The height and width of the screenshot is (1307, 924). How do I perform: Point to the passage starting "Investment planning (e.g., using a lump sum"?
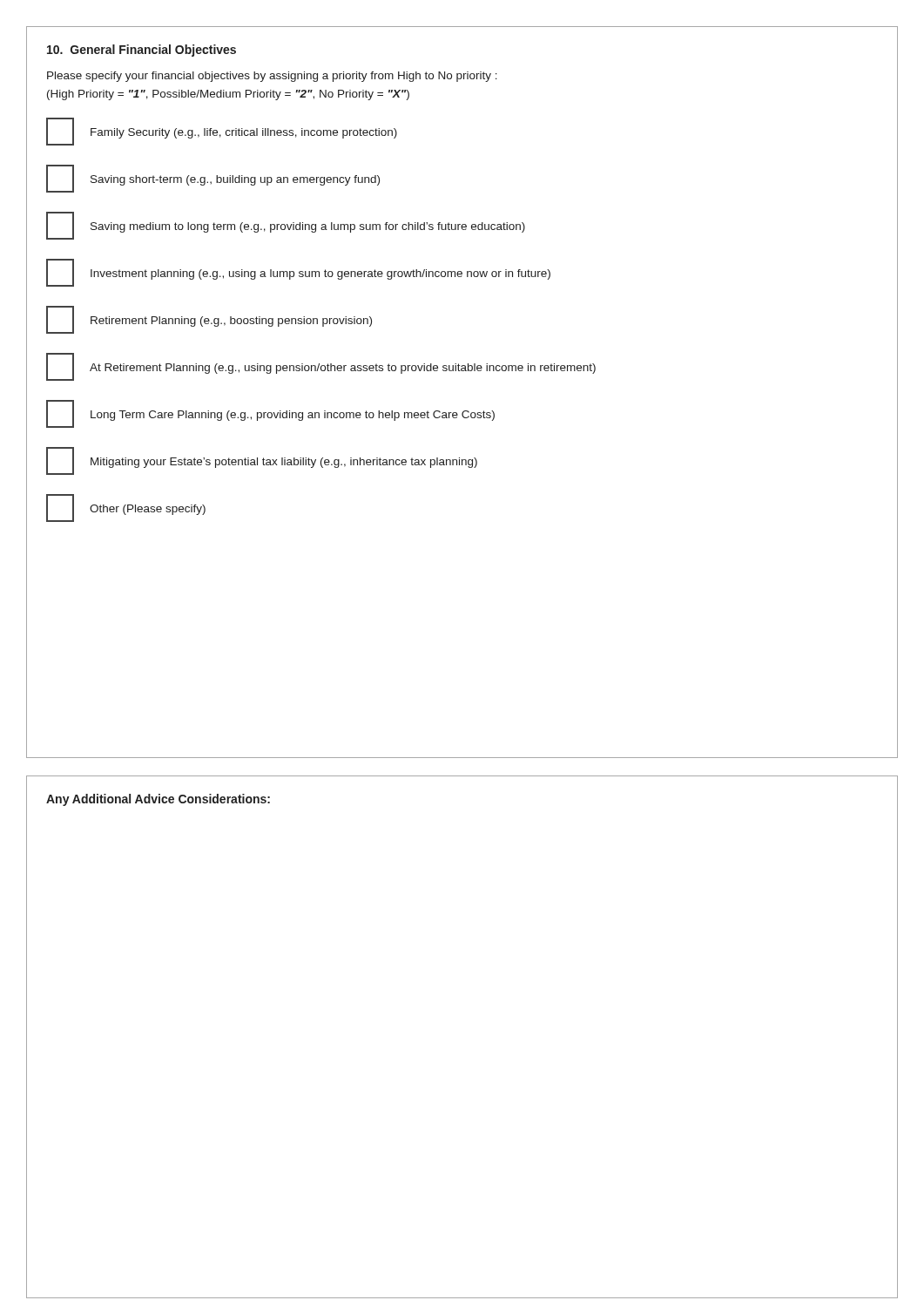coord(299,273)
